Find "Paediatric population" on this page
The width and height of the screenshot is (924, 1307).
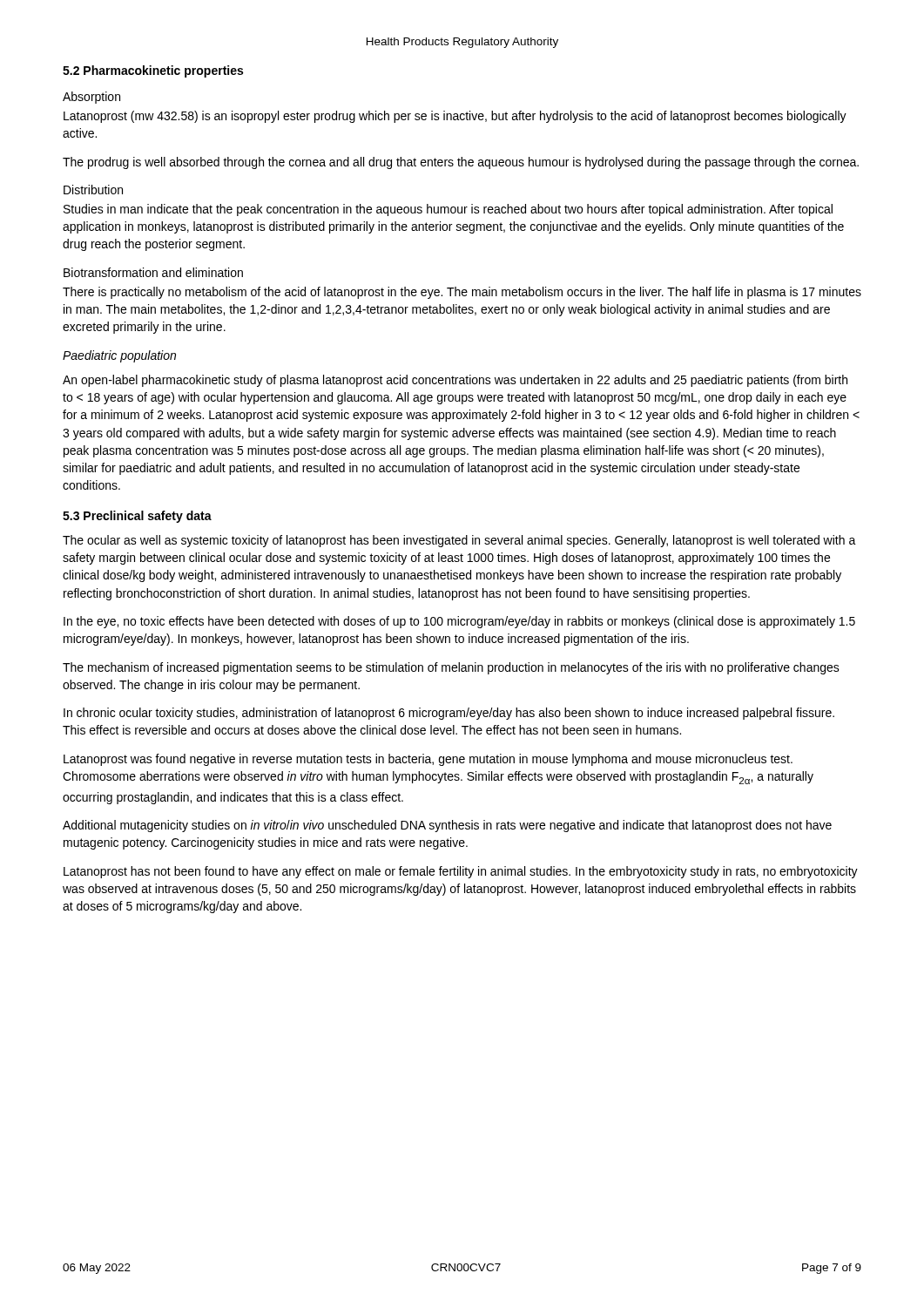click(120, 355)
